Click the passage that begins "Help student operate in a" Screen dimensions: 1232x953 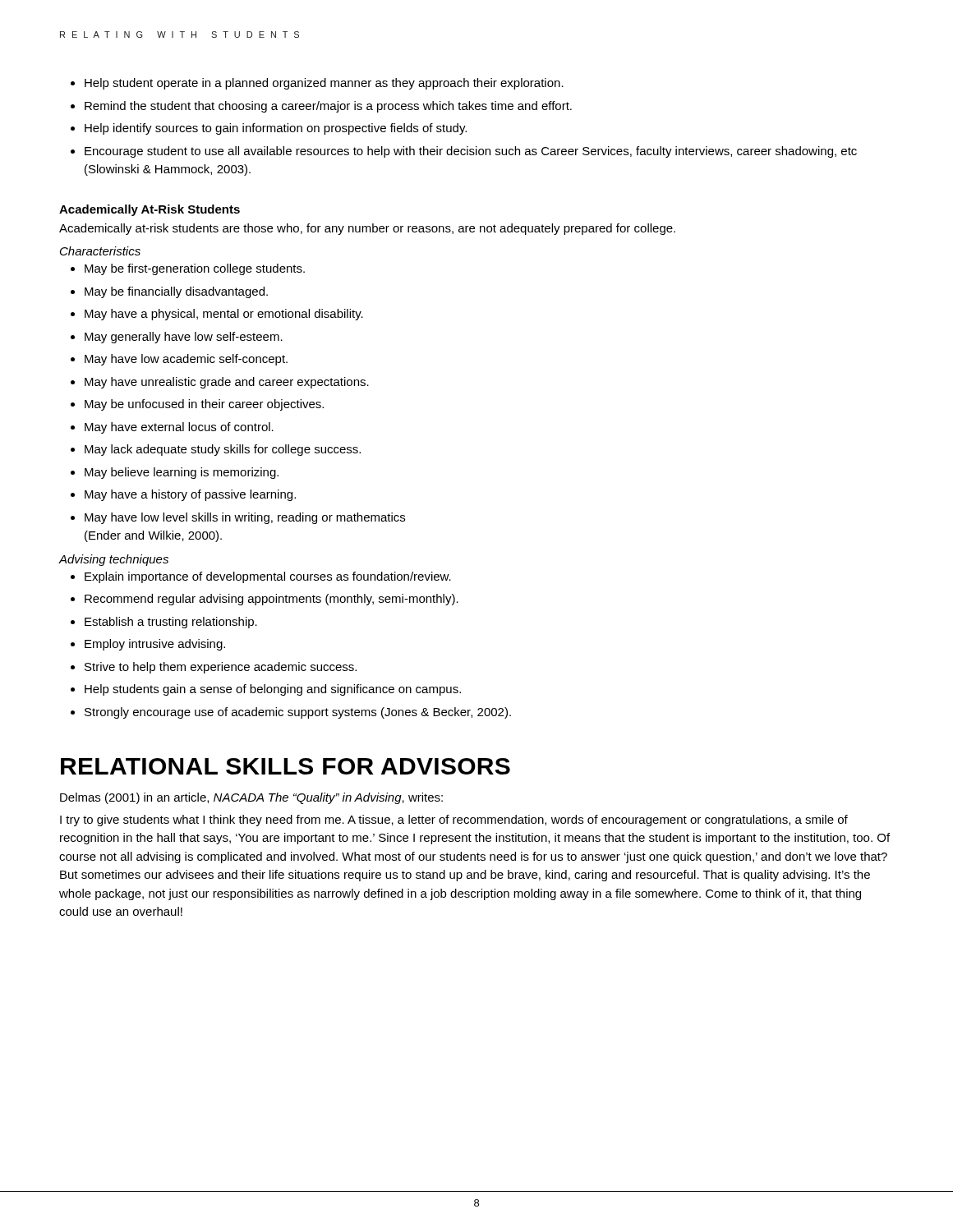click(x=324, y=83)
